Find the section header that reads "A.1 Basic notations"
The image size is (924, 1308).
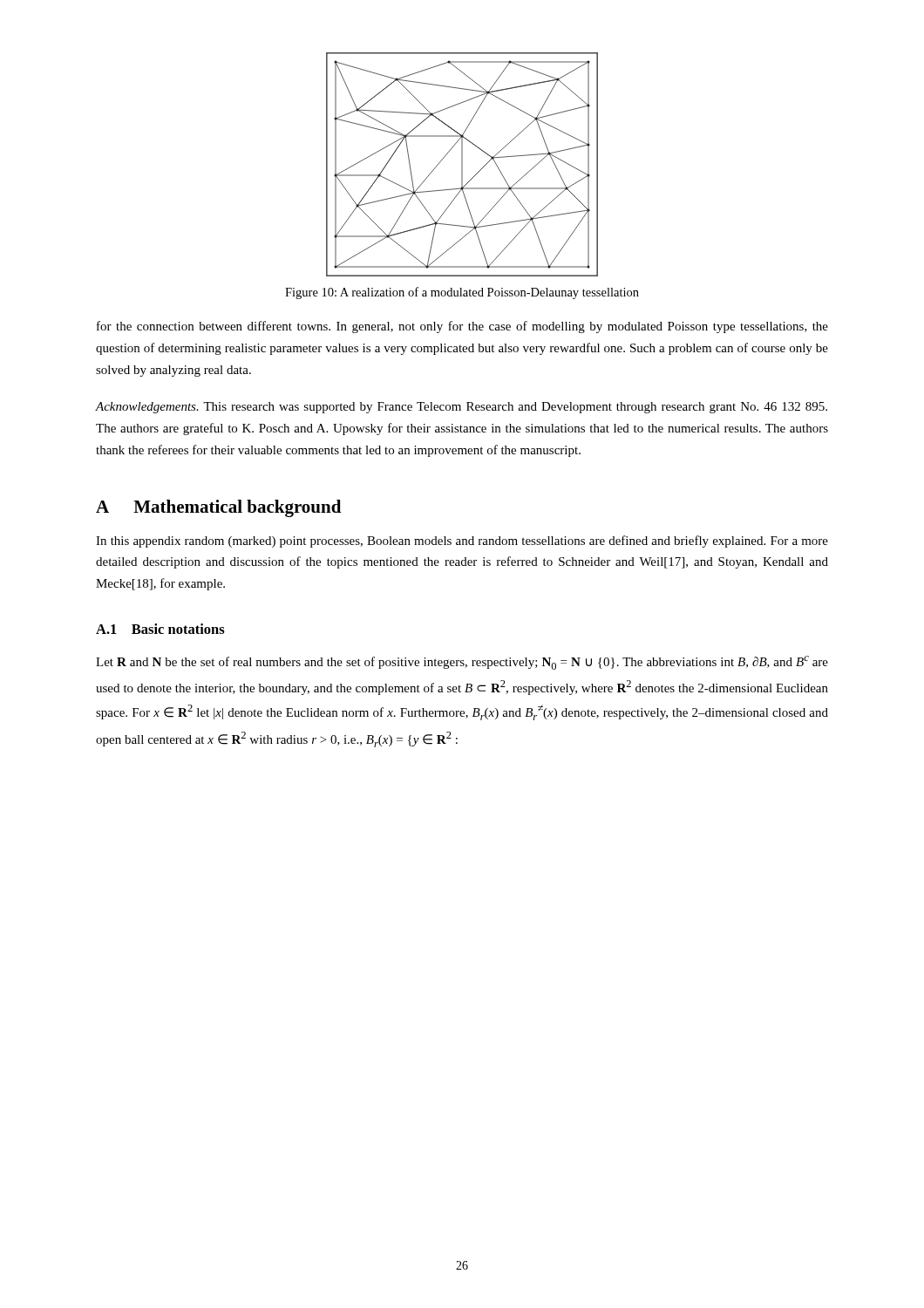tap(160, 629)
